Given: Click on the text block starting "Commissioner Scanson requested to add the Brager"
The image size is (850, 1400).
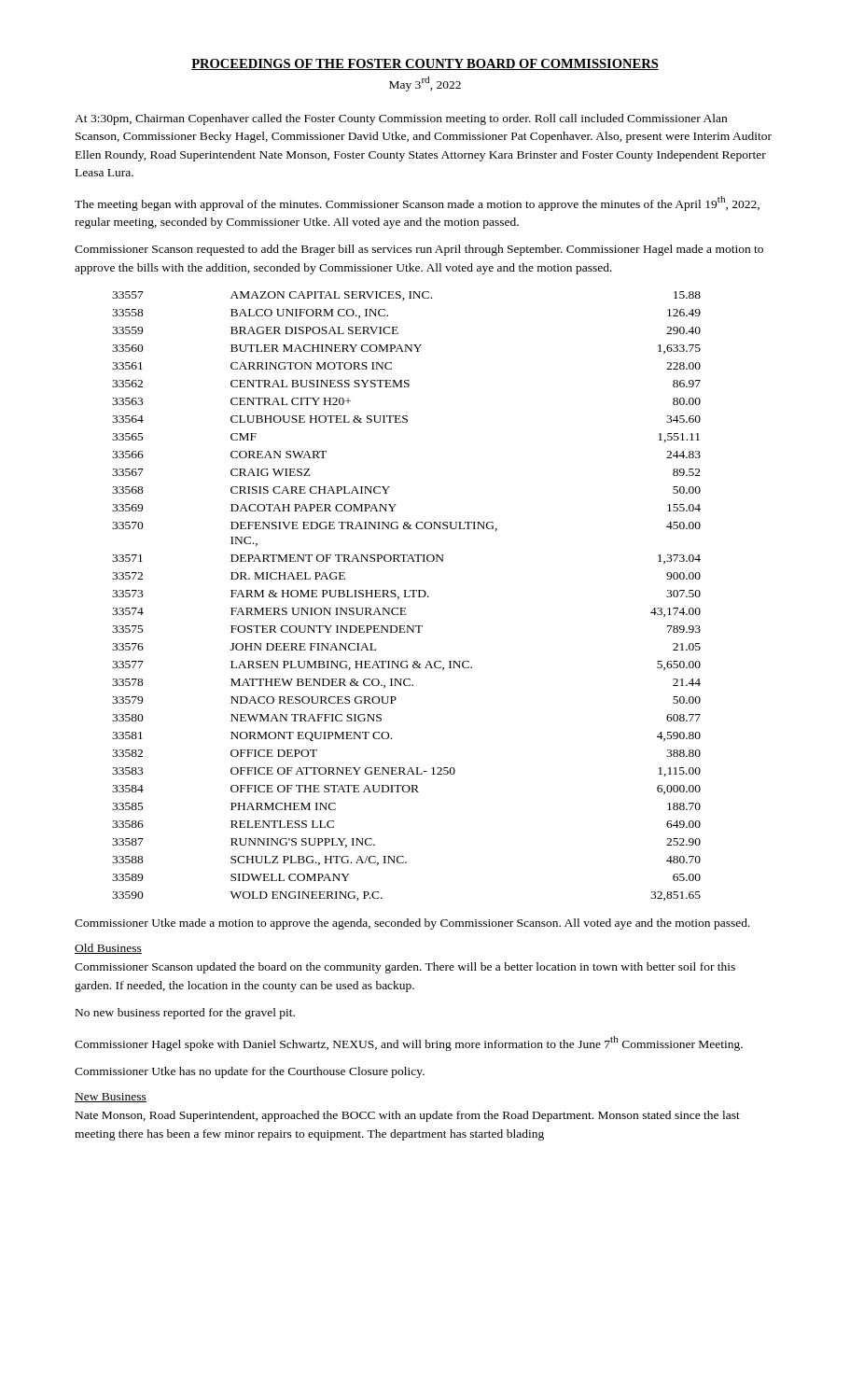Looking at the screenshot, I should [425, 259].
